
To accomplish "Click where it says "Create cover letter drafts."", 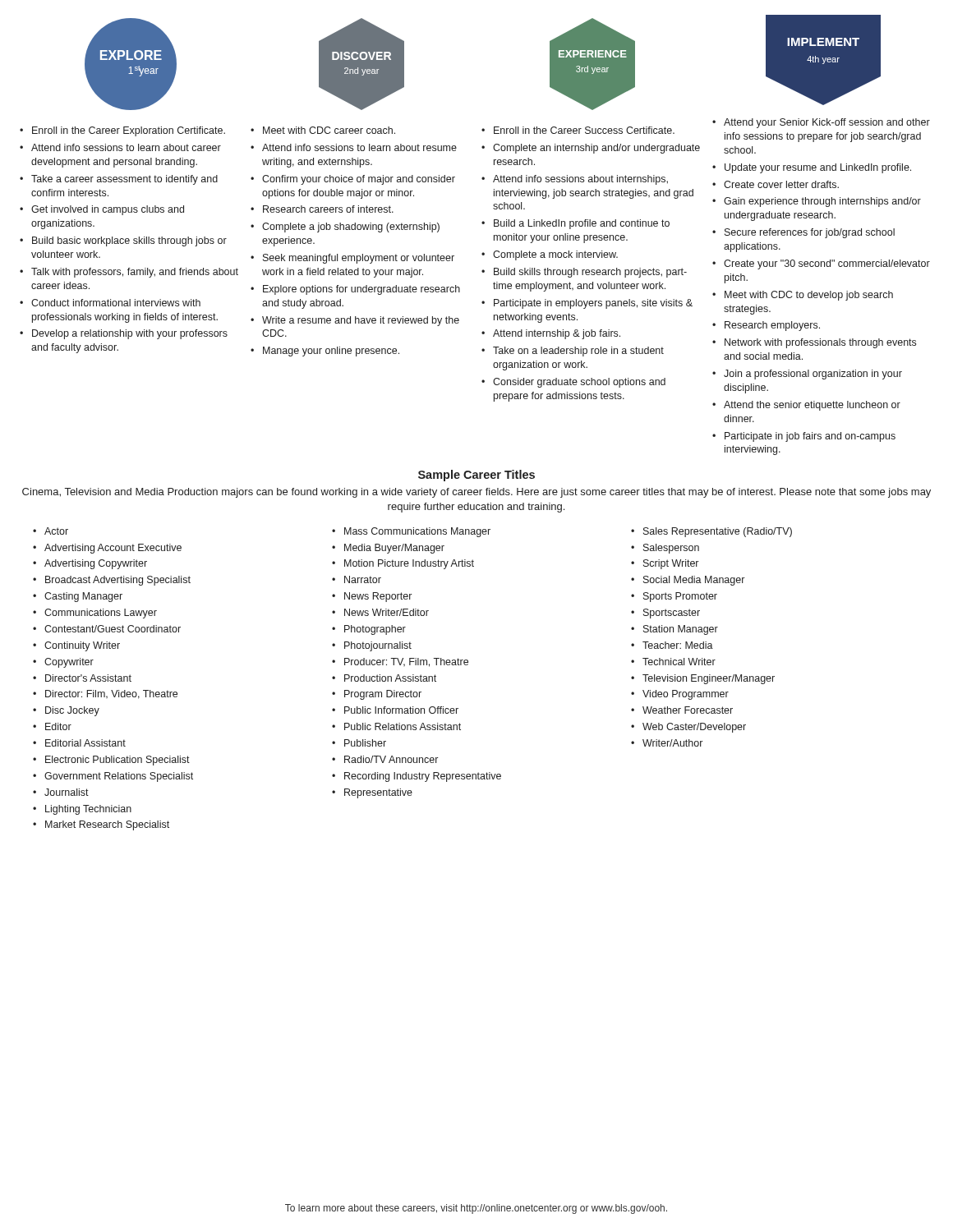I will point(823,185).
